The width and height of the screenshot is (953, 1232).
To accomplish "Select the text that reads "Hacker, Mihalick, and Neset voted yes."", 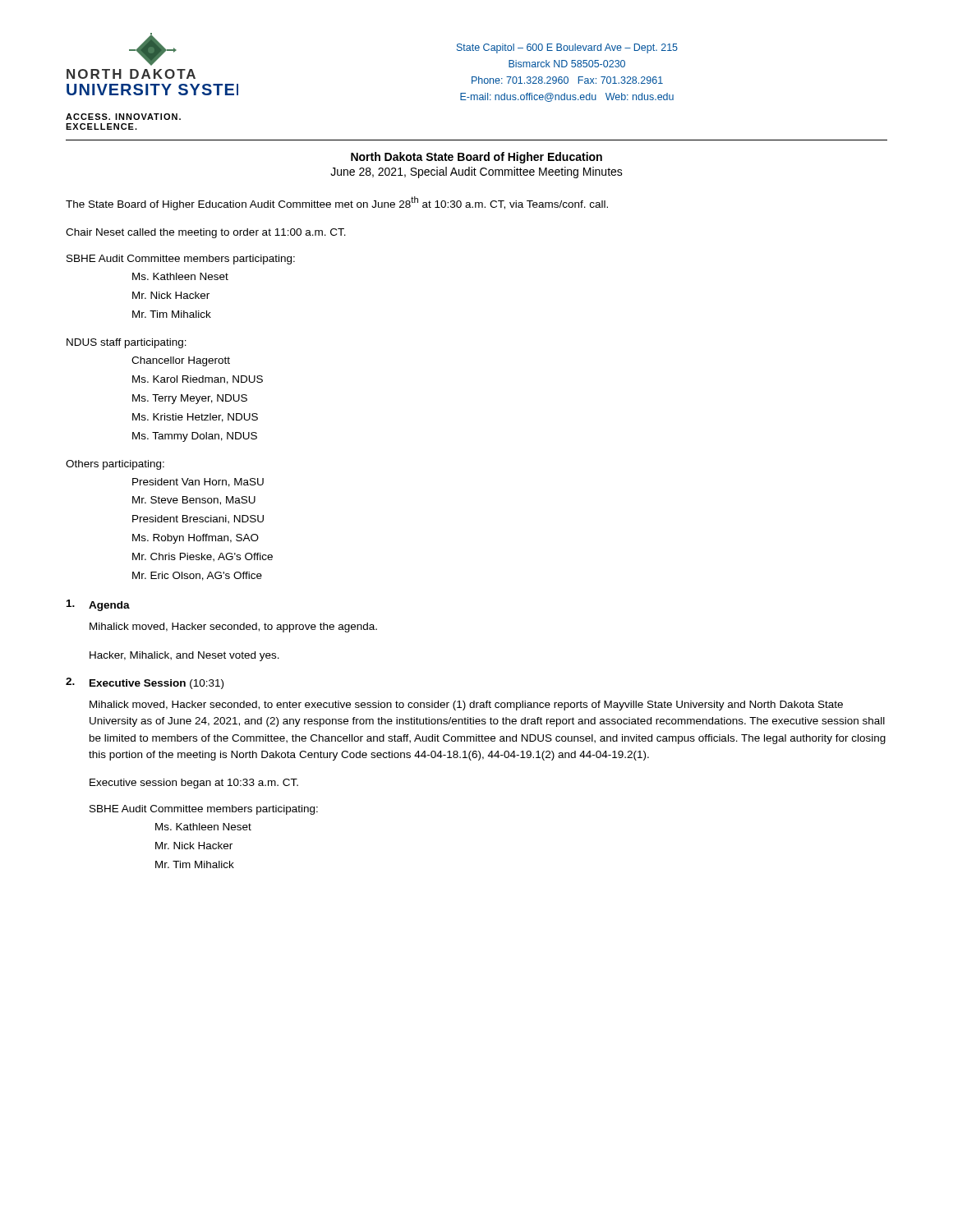I will [x=184, y=655].
